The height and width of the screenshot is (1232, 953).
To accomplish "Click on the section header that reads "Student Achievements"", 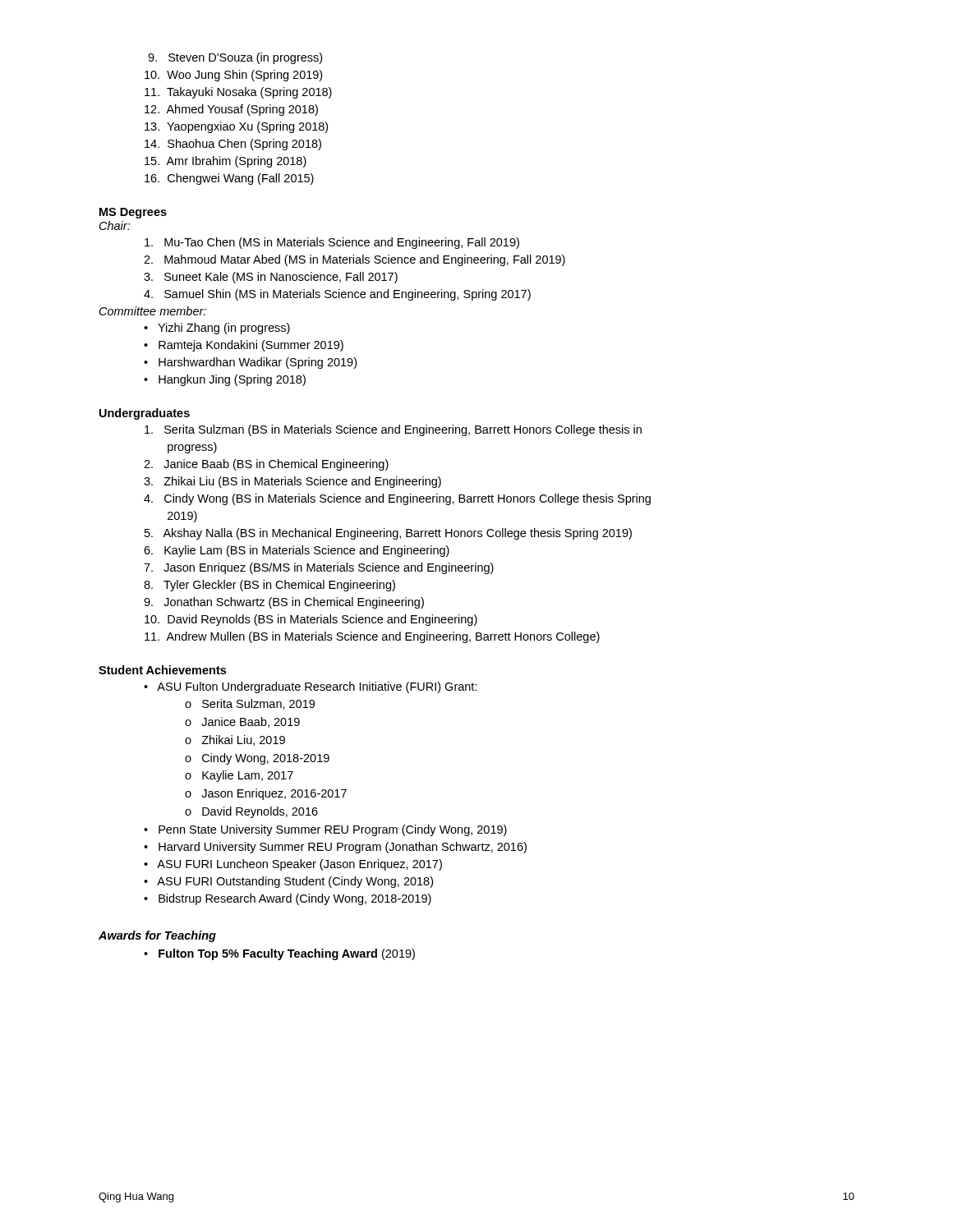I will pos(163,671).
